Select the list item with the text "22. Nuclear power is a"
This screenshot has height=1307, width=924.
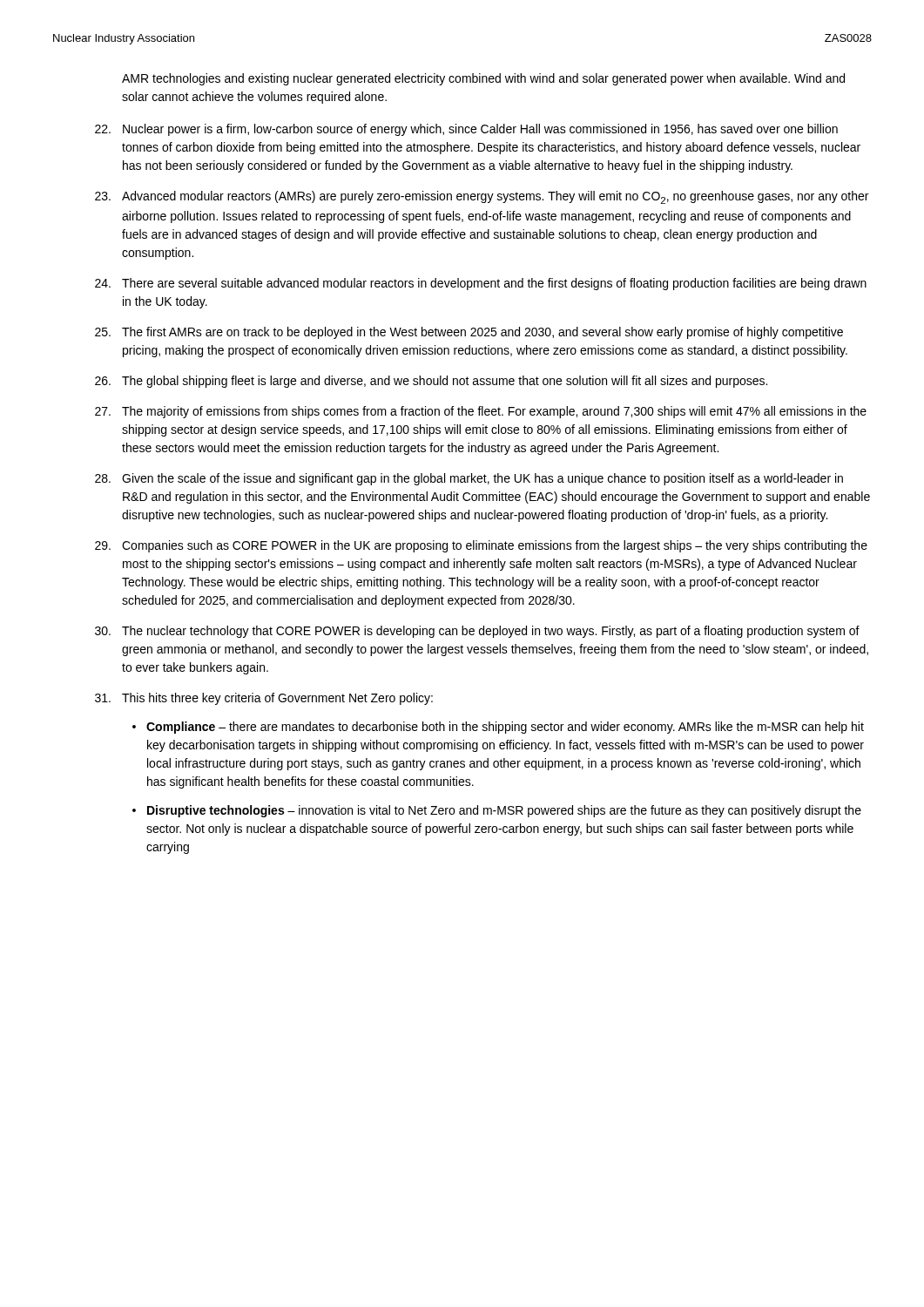[x=462, y=148]
